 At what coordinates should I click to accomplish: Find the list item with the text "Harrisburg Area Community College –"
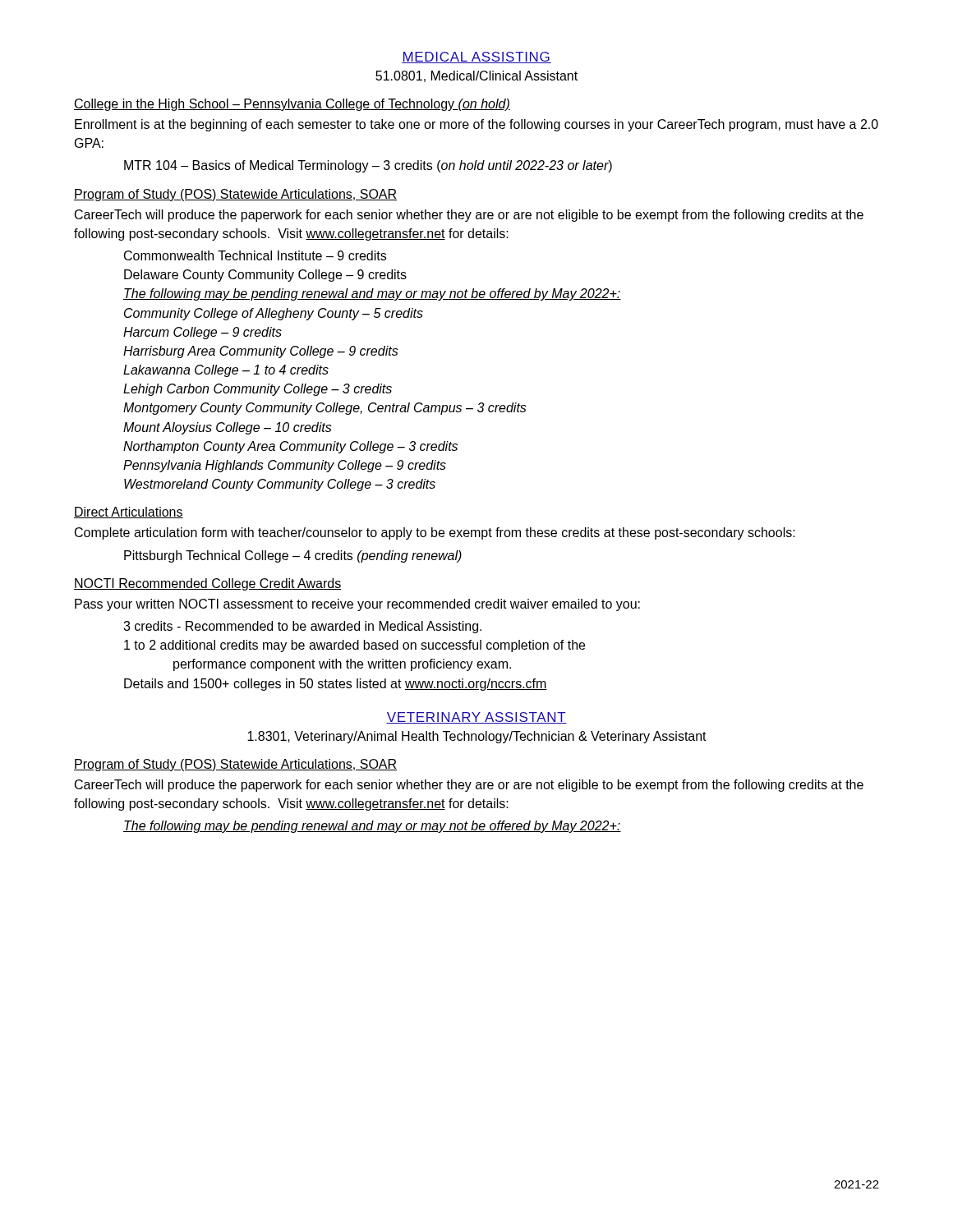pos(261,351)
